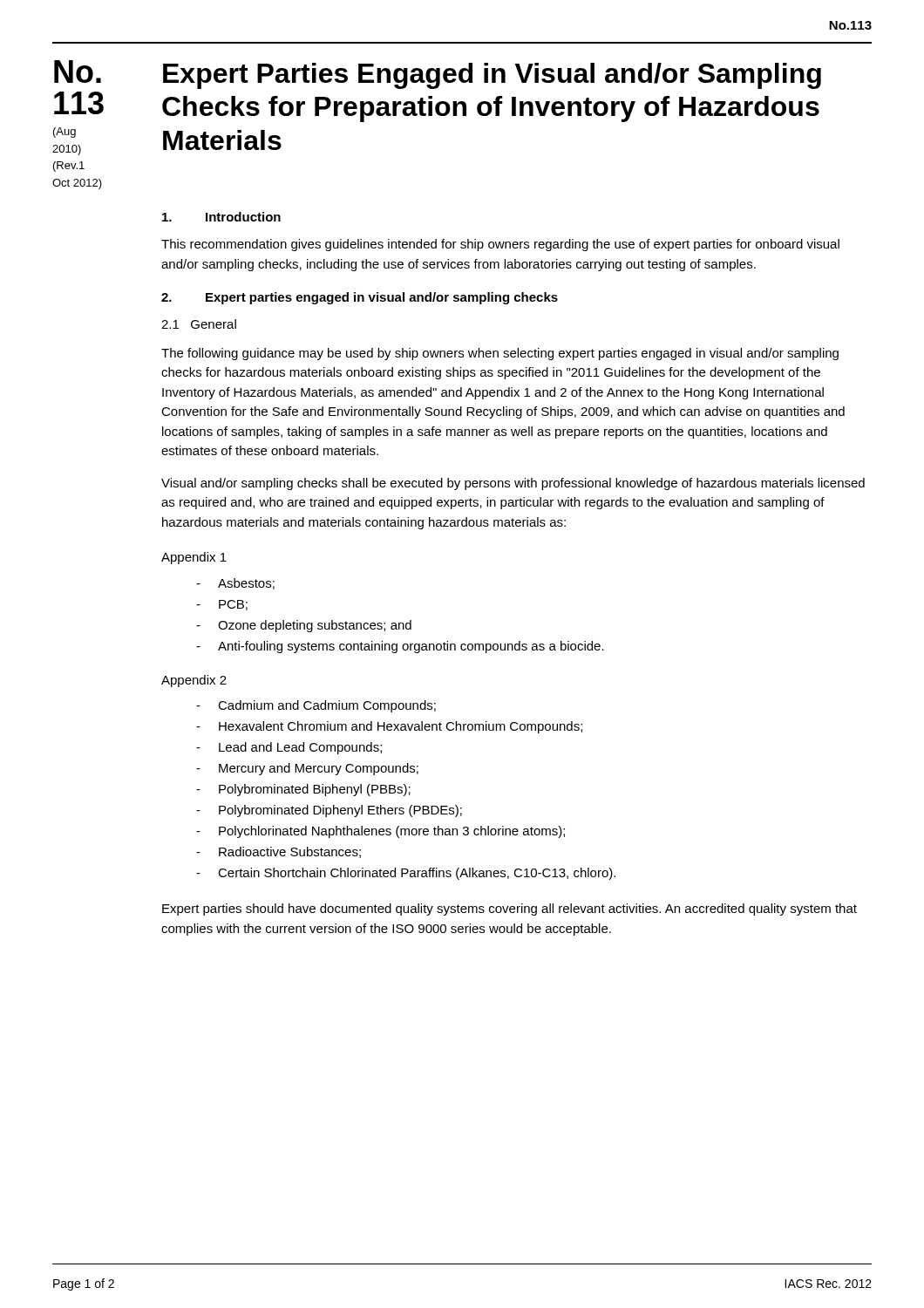Select the list item containing "-Mercury and Mercury Compounds;"

pyautogui.click(x=308, y=768)
